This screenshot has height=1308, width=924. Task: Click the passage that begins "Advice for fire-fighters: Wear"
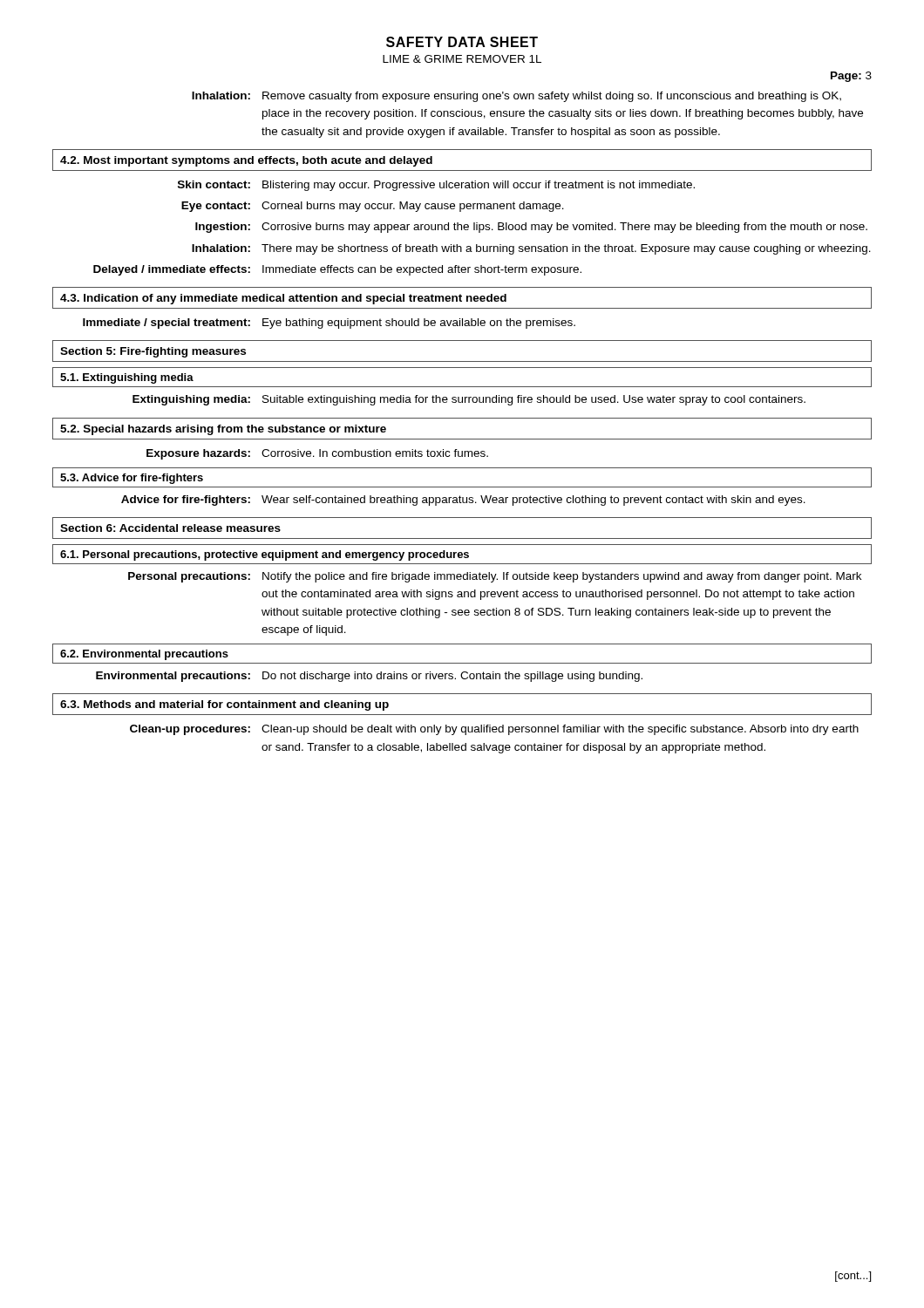pyautogui.click(x=466, y=500)
